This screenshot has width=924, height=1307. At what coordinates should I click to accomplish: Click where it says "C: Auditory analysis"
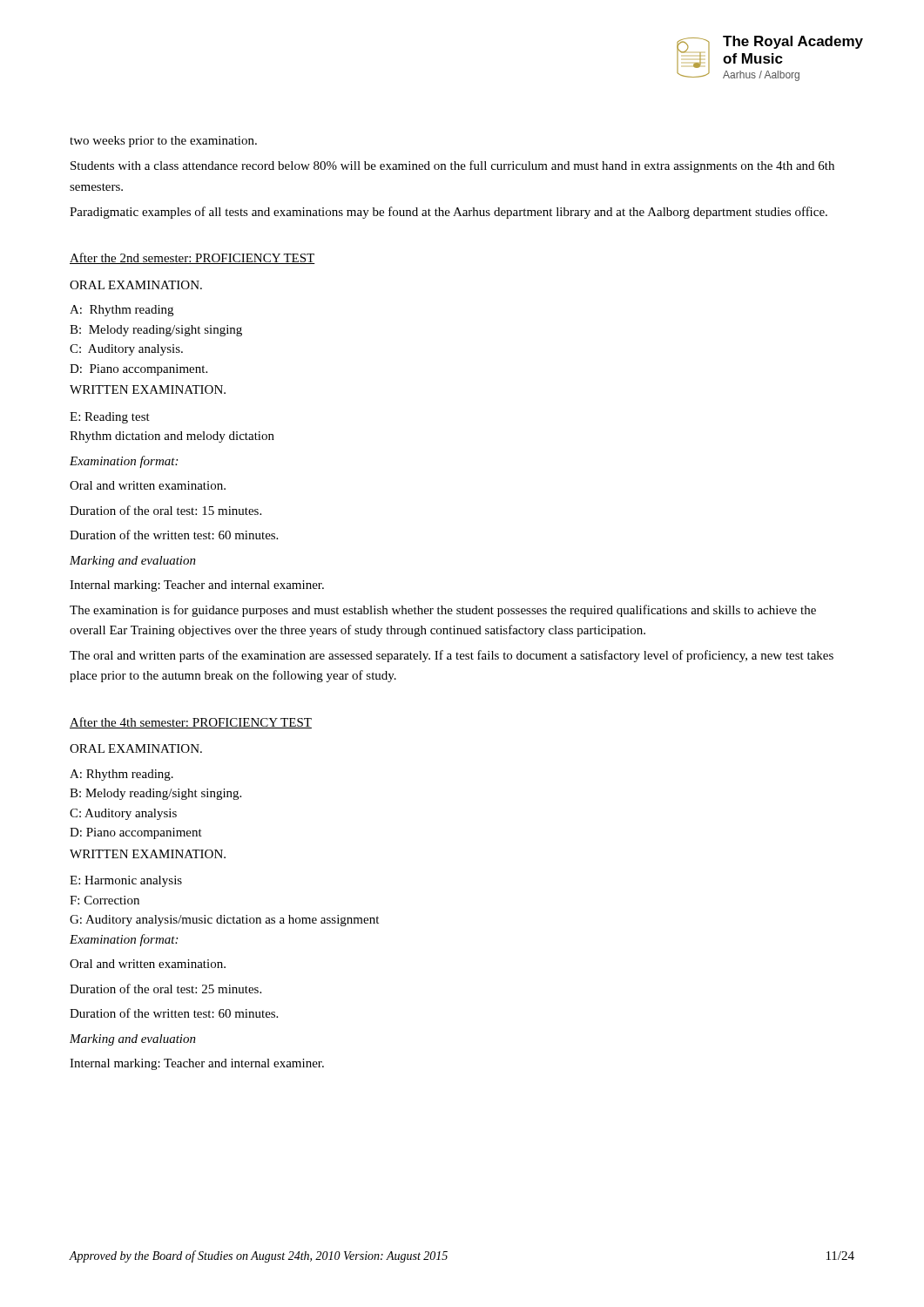point(123,812)
